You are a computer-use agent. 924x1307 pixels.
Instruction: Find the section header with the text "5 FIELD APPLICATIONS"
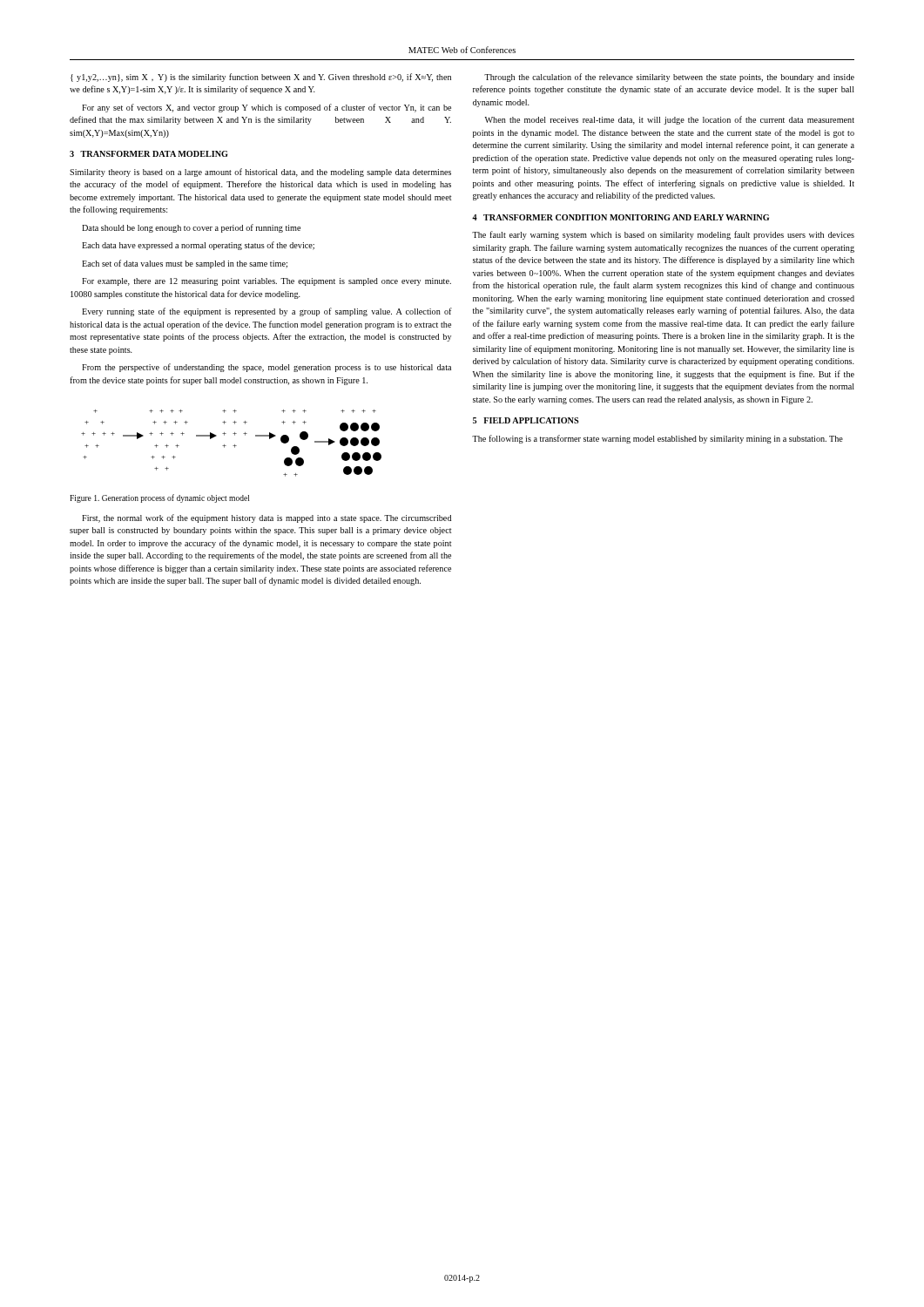526,421
